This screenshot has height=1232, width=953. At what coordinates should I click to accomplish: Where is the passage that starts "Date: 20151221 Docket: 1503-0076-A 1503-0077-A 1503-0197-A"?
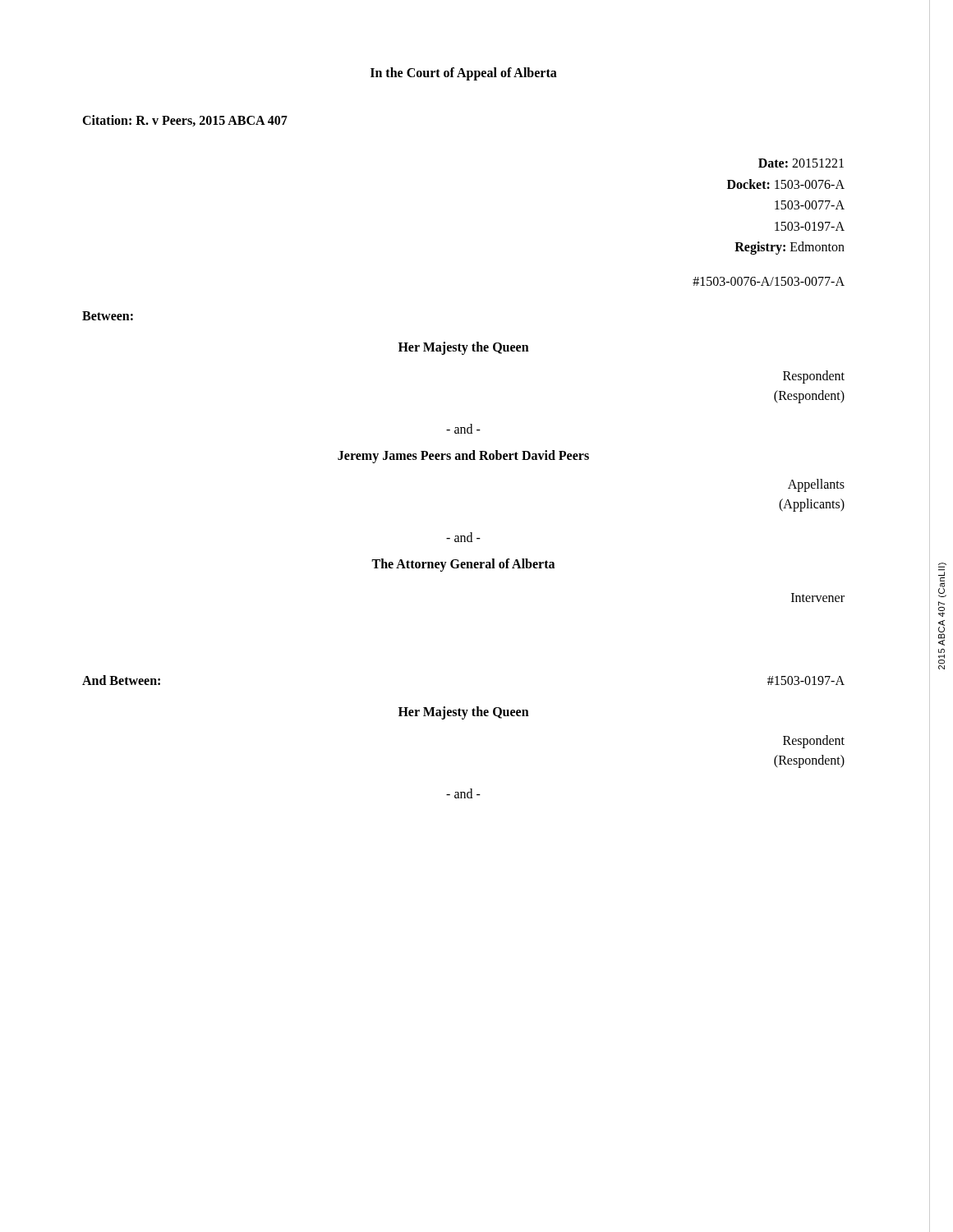pos(786,205)
